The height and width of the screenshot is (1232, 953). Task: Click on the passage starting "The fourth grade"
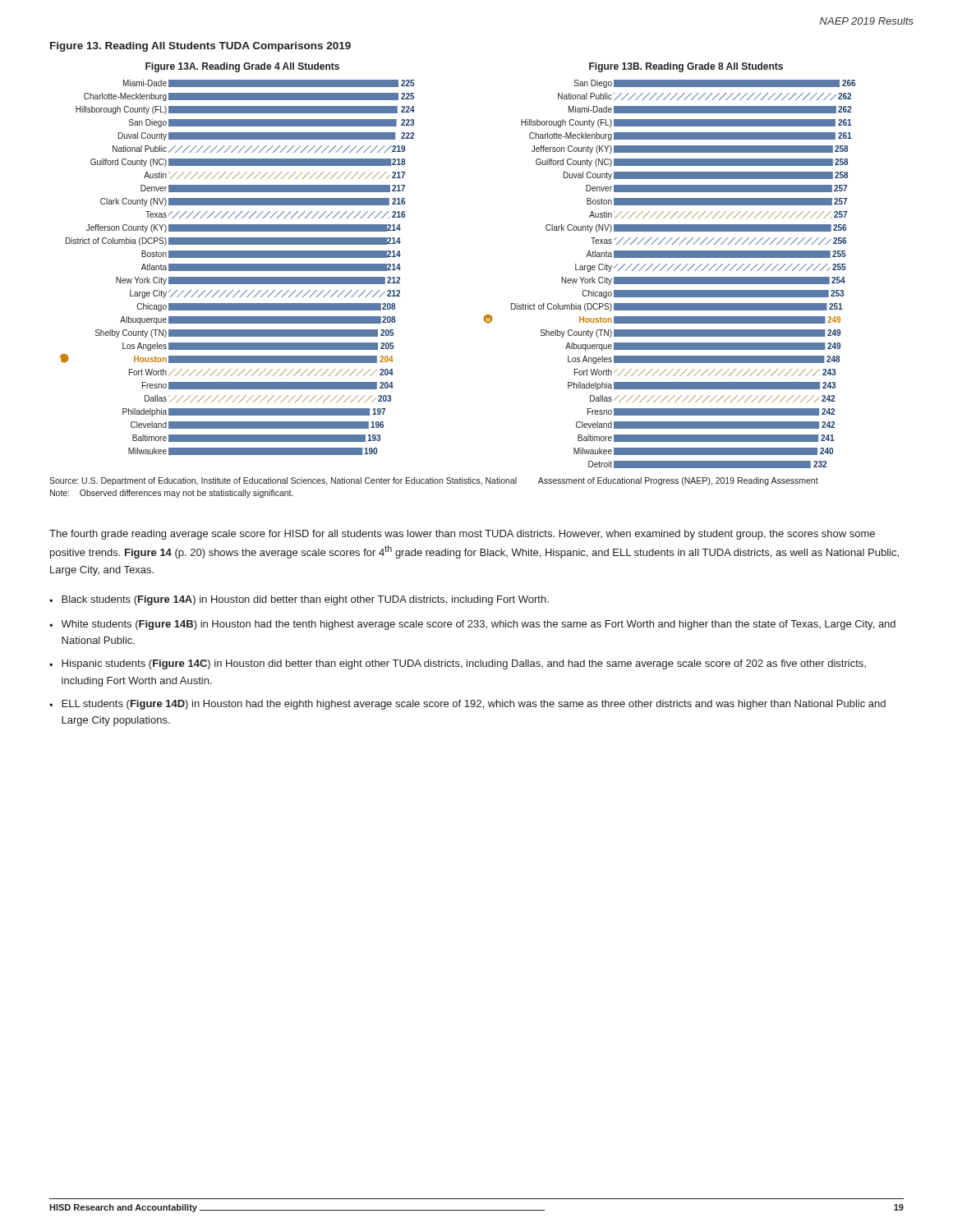tap(474, 551)
